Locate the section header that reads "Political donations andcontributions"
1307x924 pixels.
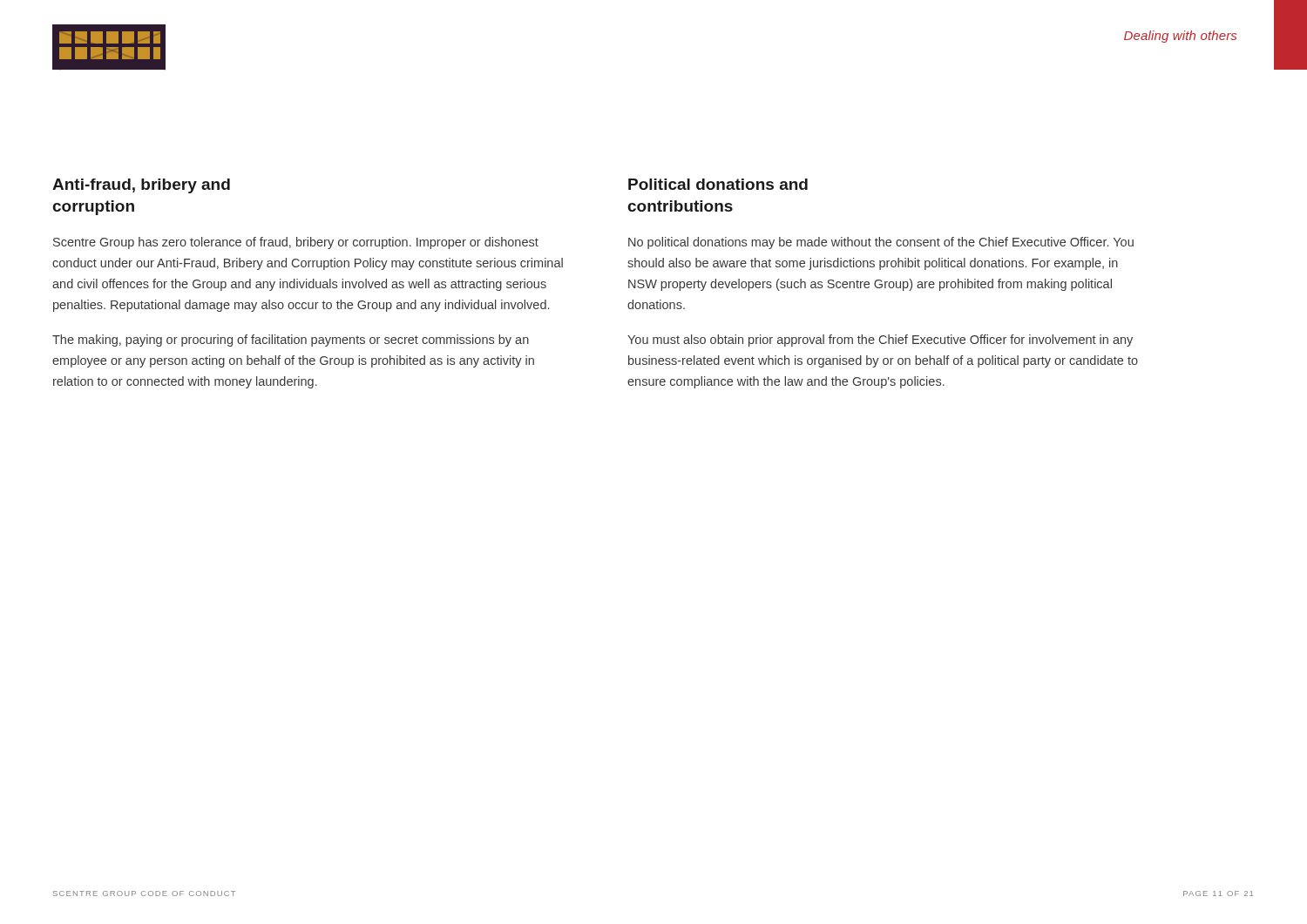[x=718, y=195]
